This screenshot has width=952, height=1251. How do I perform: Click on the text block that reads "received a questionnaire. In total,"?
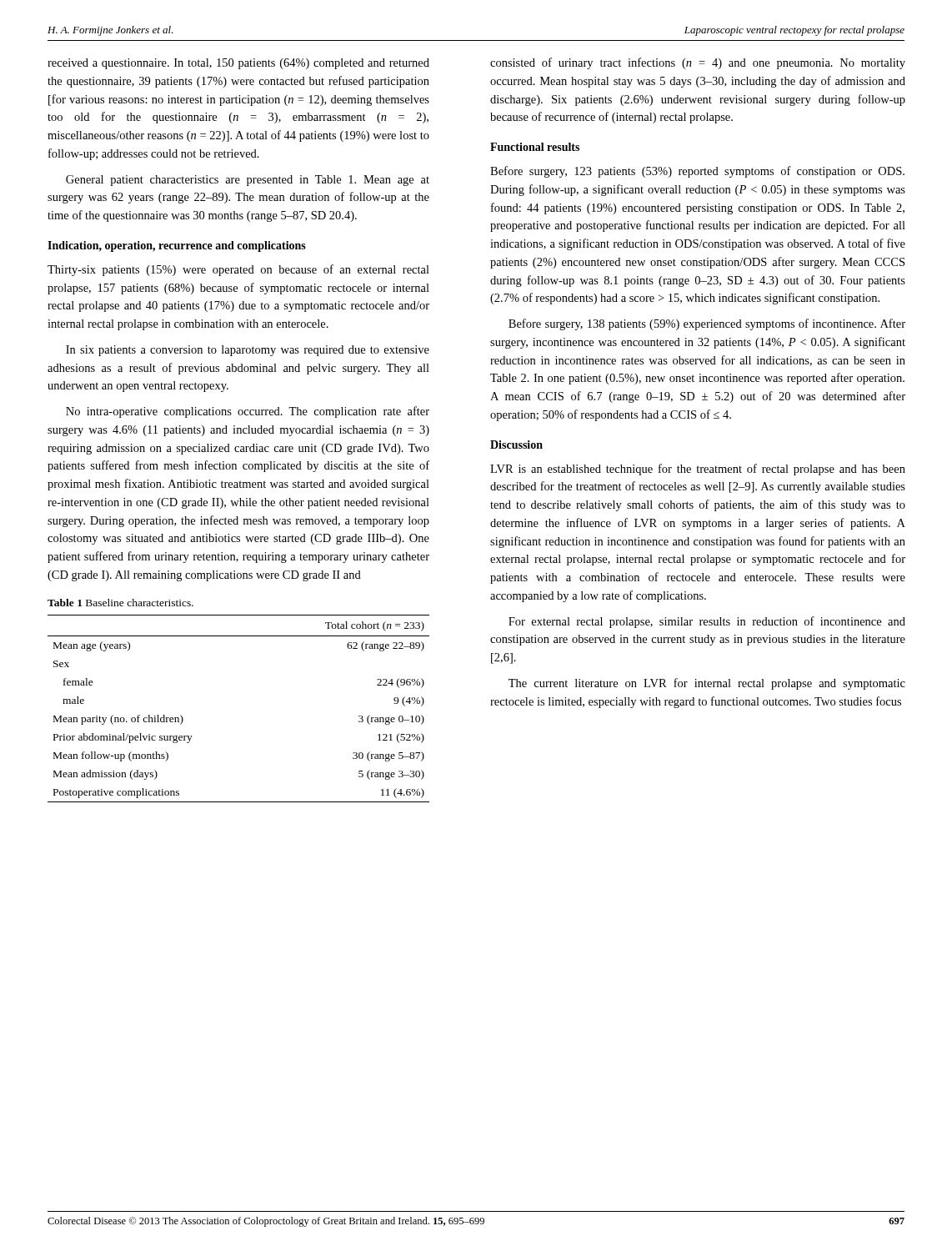[x=238, y=109]
